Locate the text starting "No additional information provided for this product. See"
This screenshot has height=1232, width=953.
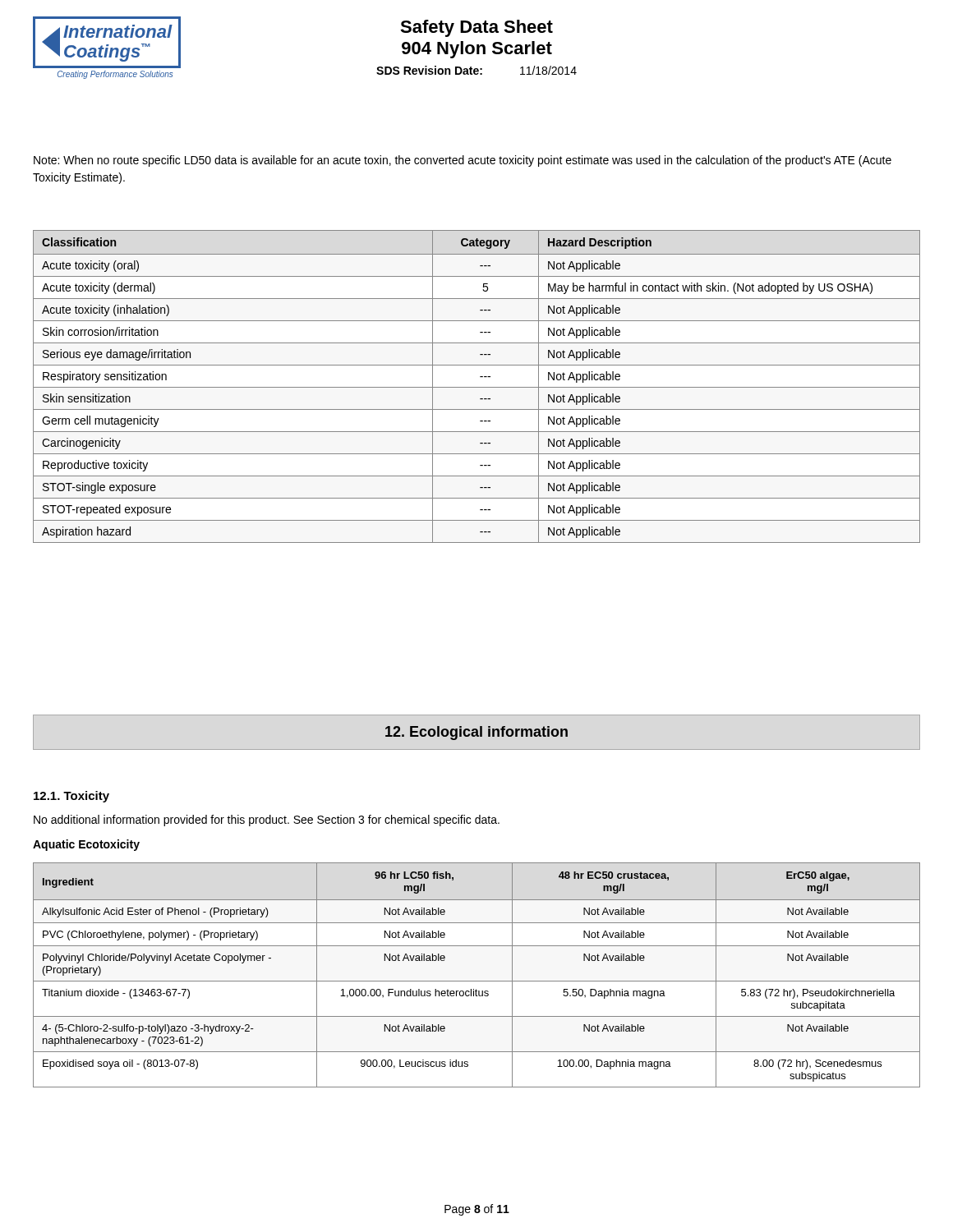click(267, 820)
